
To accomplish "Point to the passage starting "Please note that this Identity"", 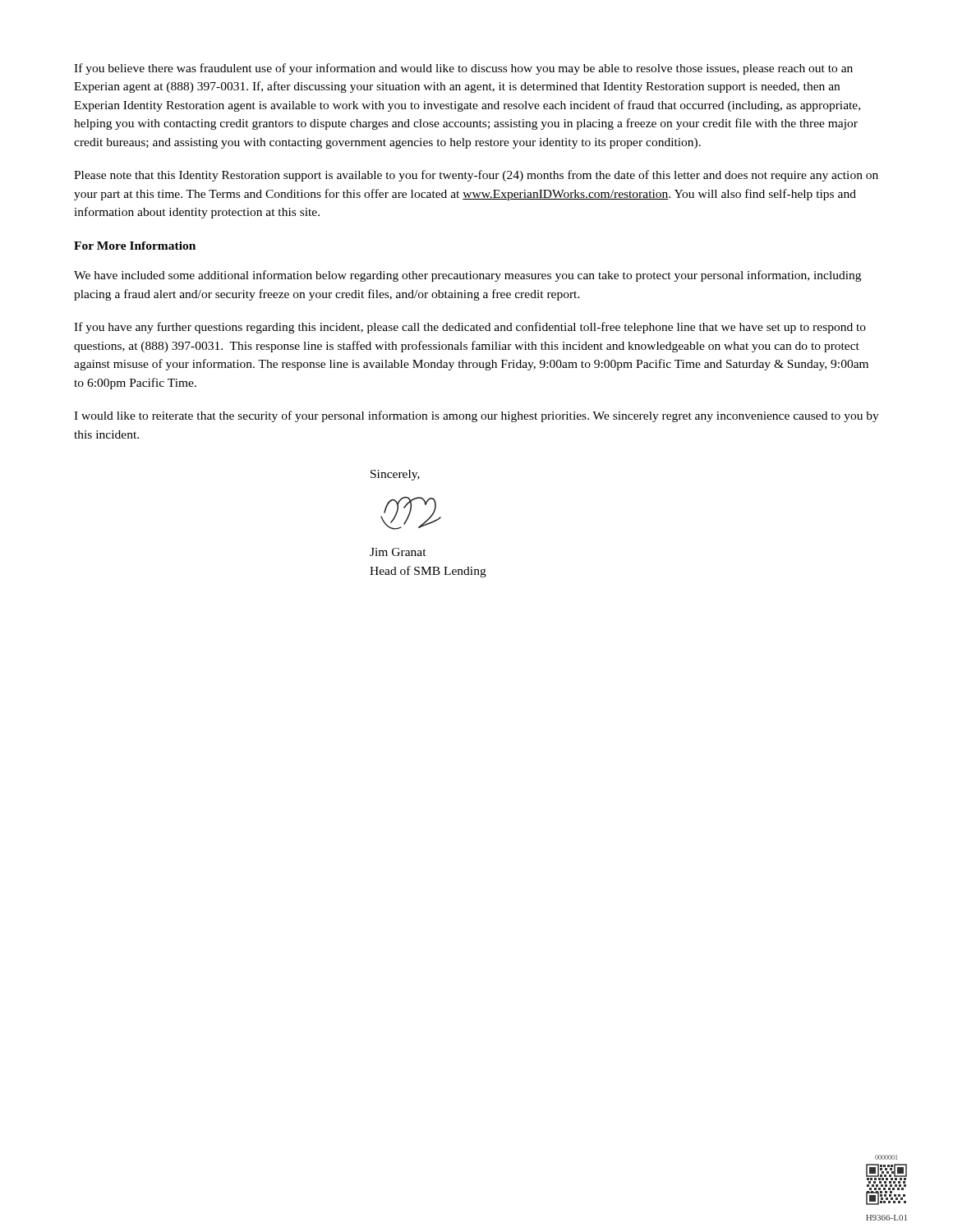I will click(476, 193).
